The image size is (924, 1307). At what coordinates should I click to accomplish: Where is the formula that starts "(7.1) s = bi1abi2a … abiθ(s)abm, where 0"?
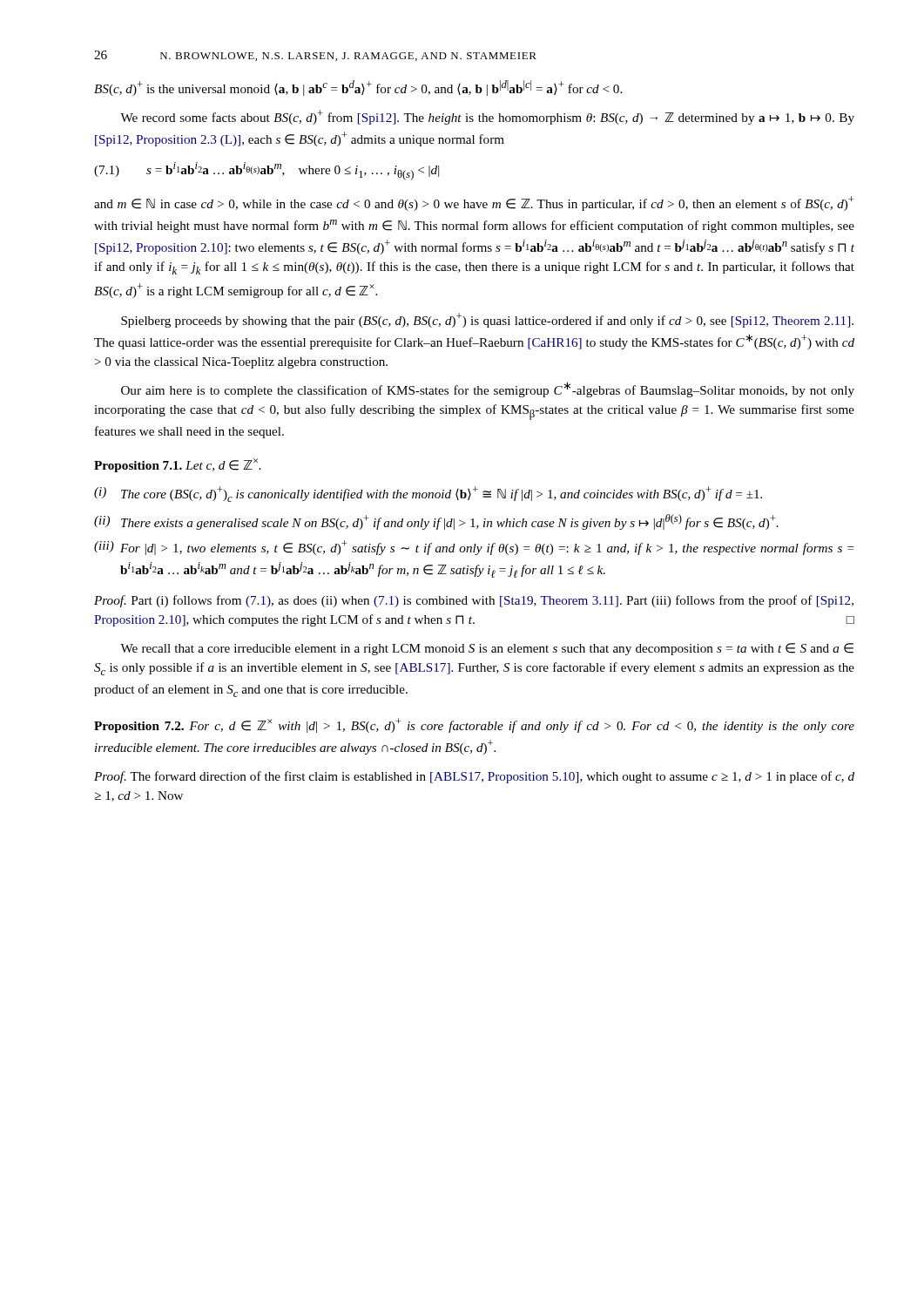click(266, 171)
